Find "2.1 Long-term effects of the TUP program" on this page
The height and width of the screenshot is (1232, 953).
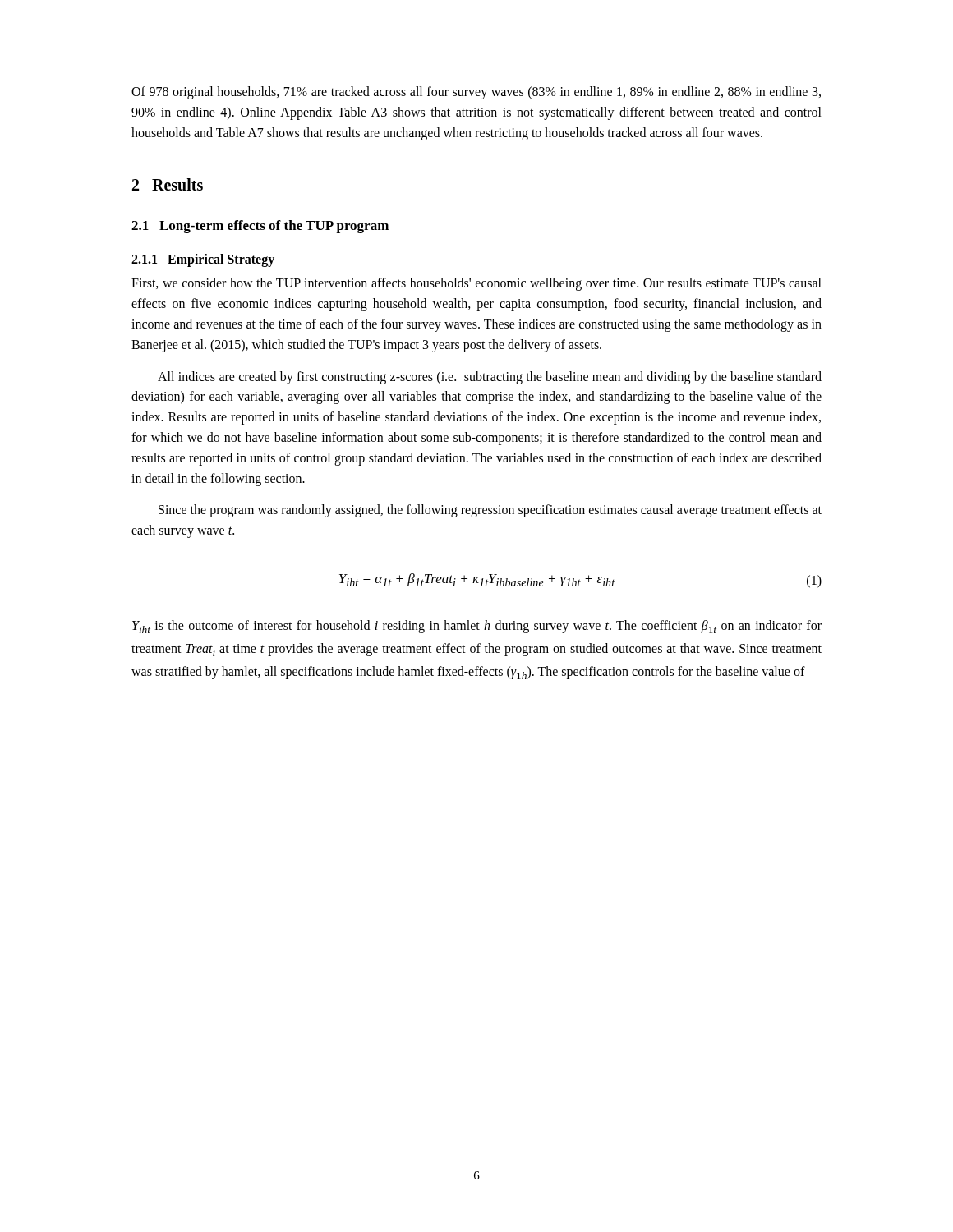(260, 226)
